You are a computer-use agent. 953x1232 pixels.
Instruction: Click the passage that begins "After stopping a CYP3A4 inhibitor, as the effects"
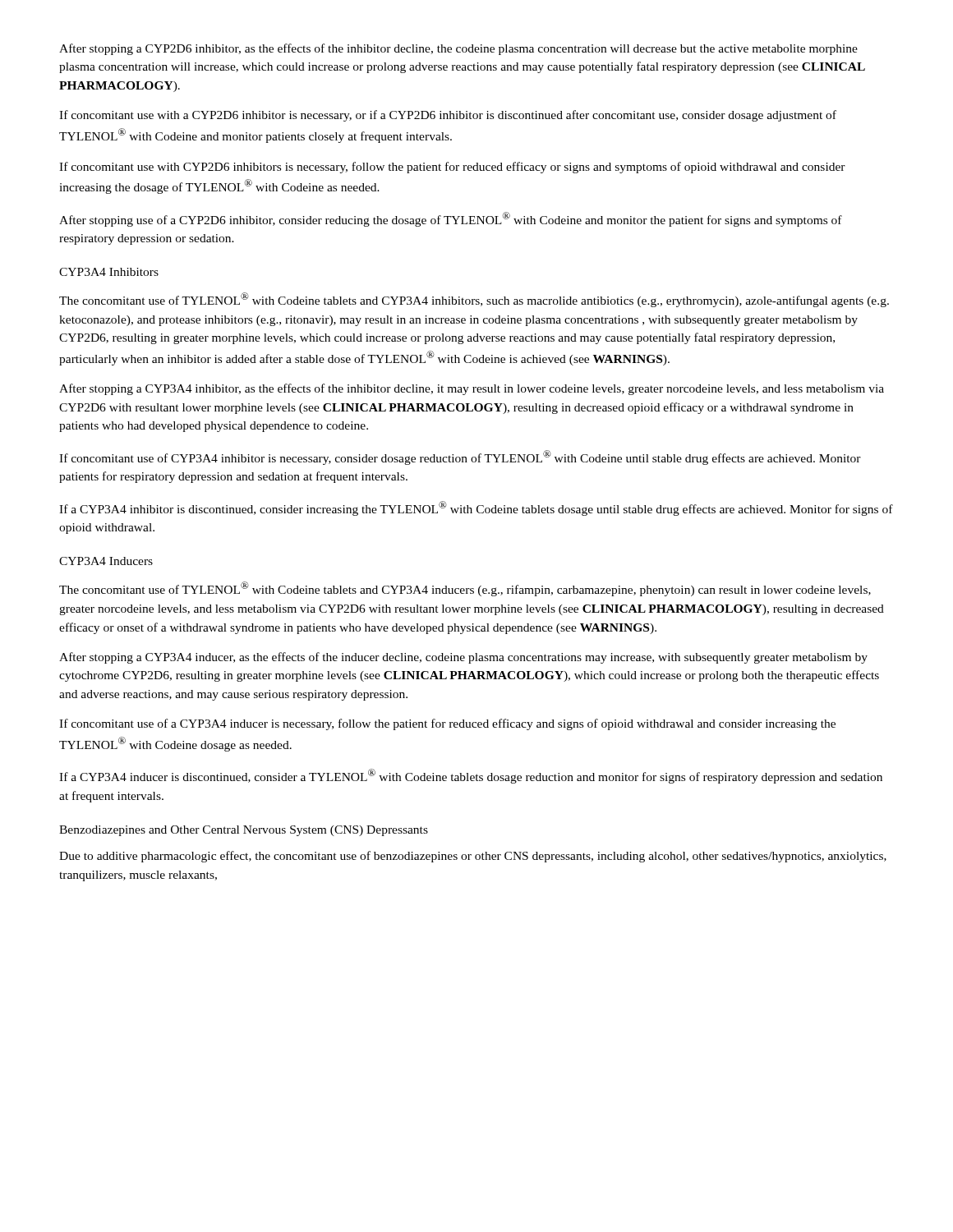[472, 407]
